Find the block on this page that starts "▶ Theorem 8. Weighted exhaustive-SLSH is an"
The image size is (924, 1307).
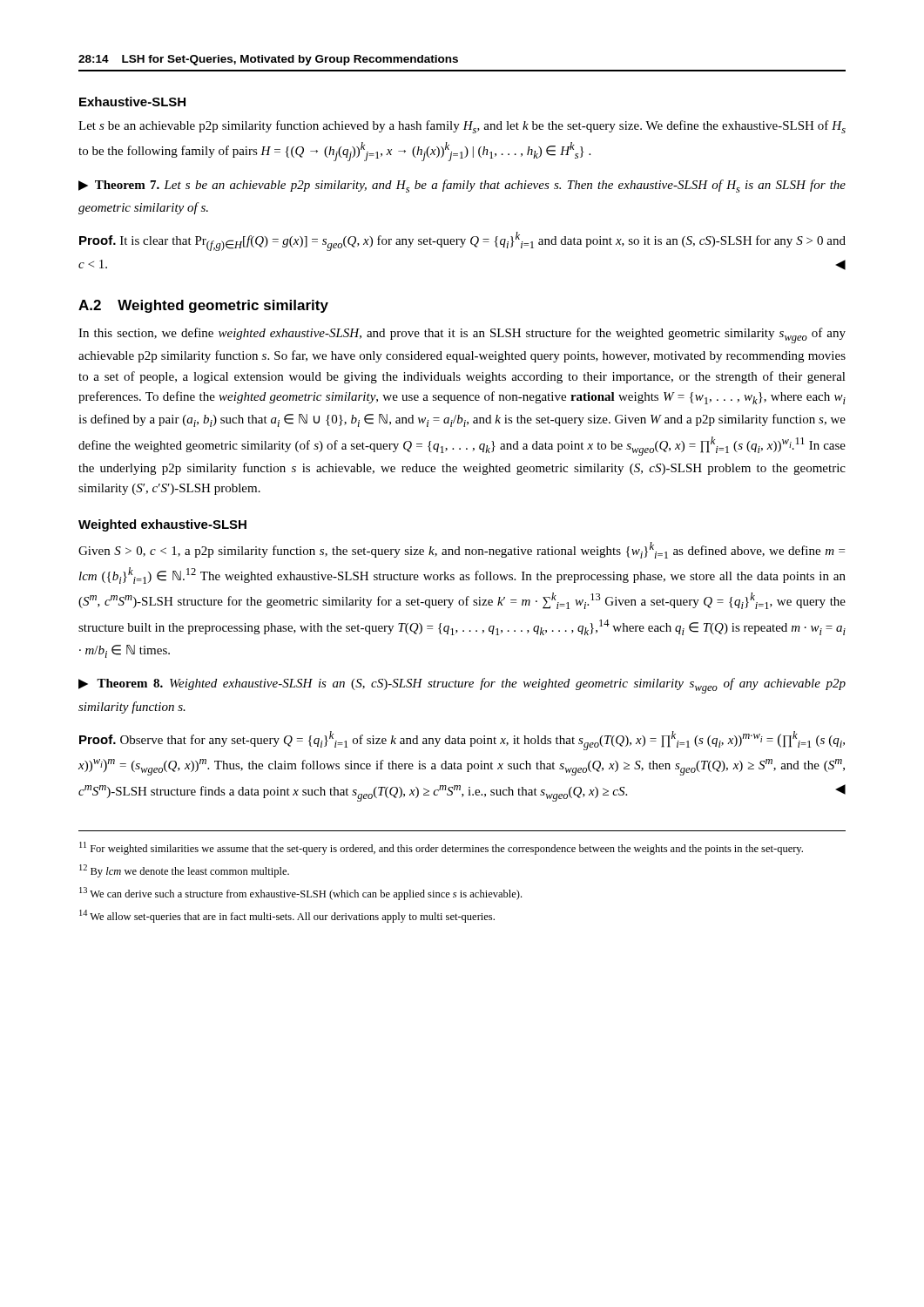click(462, 696)
